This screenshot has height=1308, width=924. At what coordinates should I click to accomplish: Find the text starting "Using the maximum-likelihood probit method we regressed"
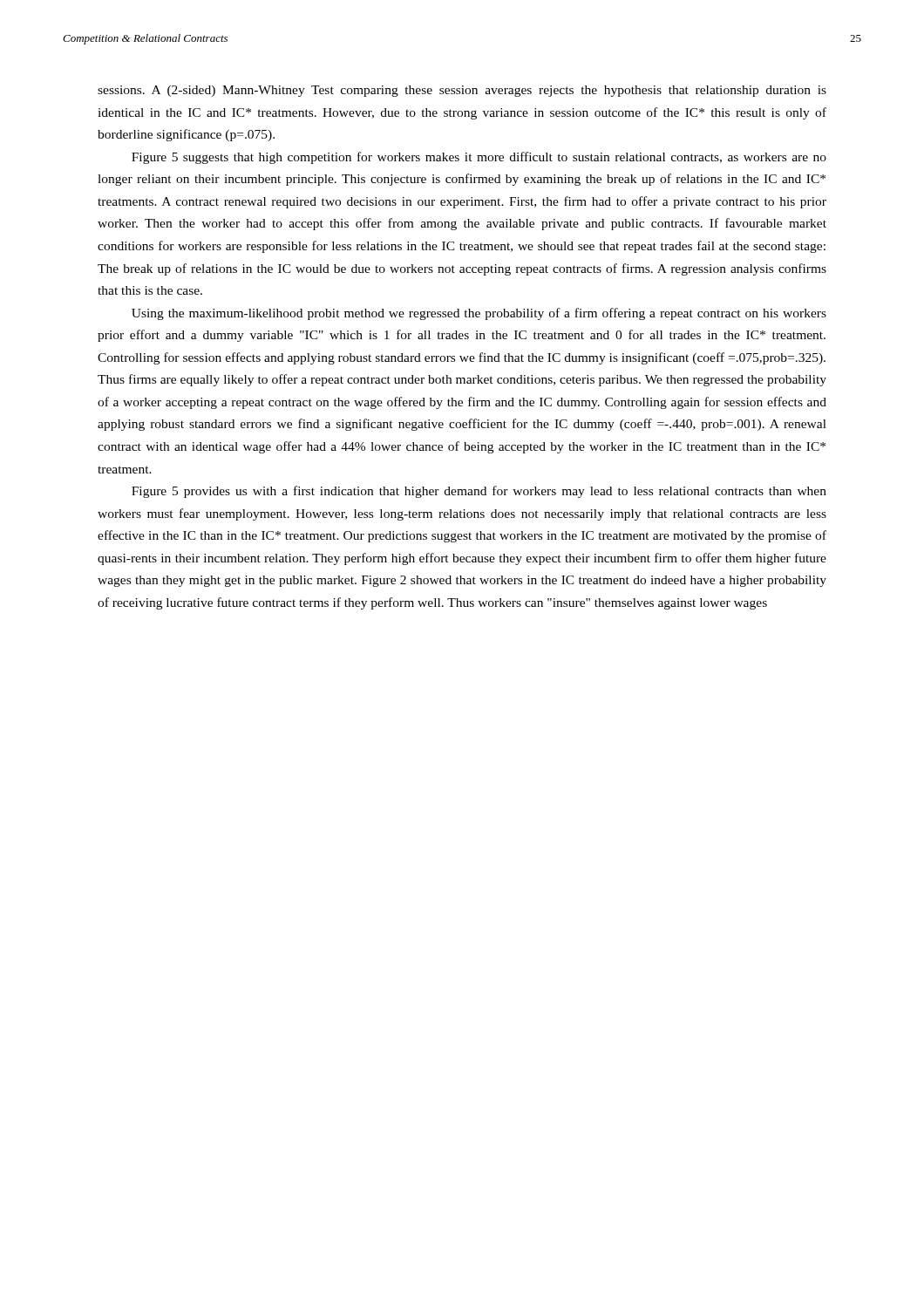(x=462, y=391)
